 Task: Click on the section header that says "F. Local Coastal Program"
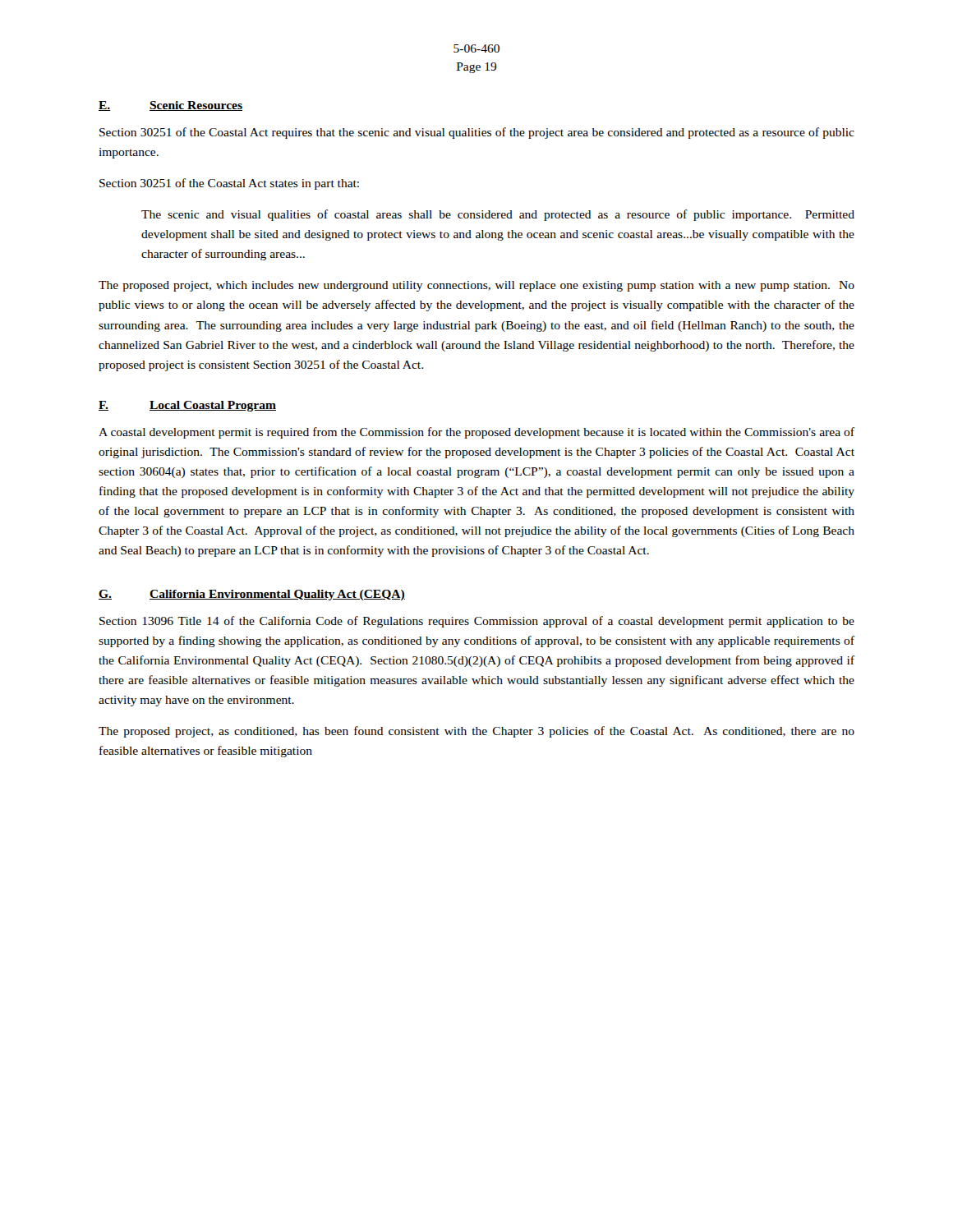click(187, 405)
